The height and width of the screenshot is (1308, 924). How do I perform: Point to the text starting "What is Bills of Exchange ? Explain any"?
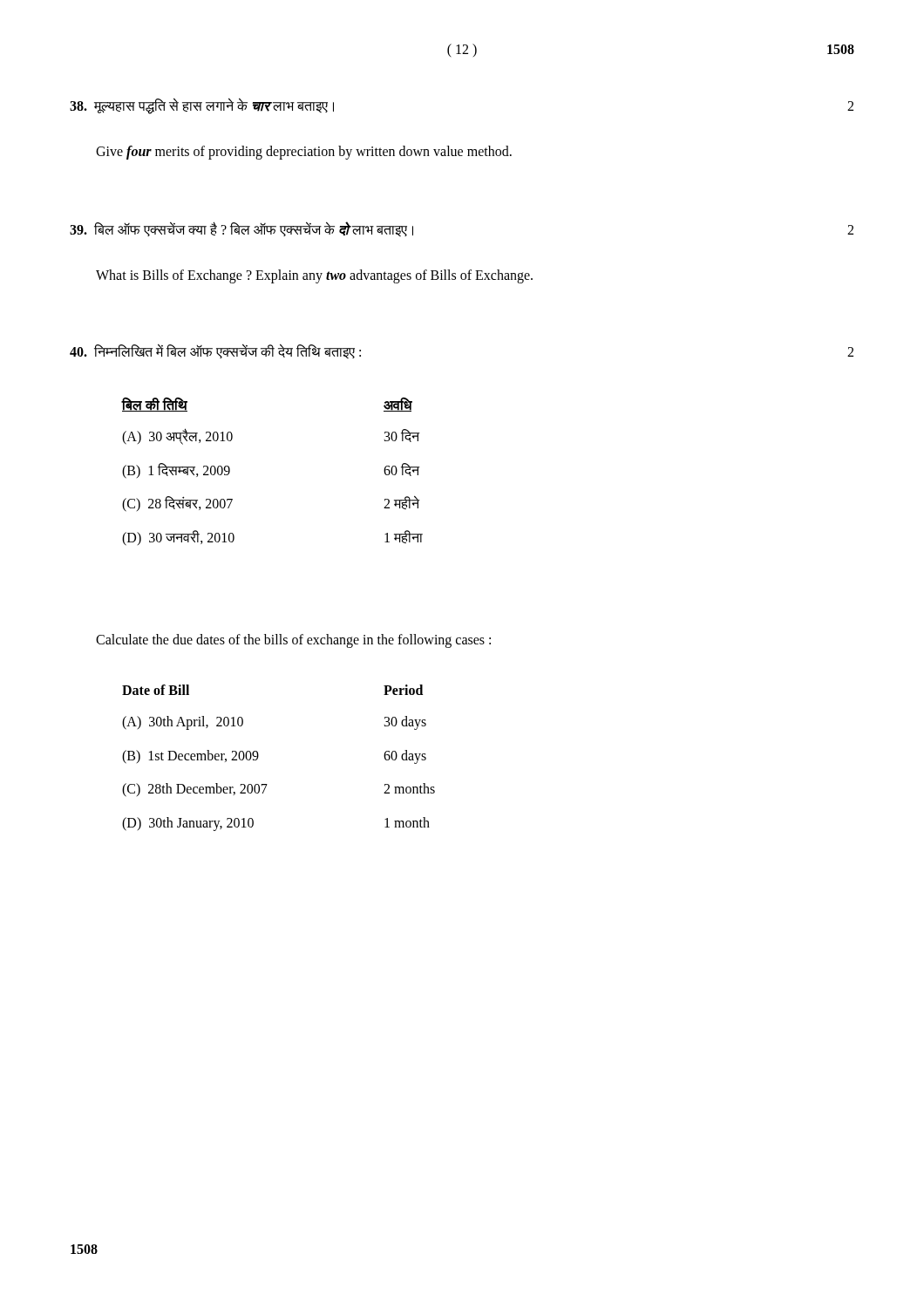coord(315,275)
